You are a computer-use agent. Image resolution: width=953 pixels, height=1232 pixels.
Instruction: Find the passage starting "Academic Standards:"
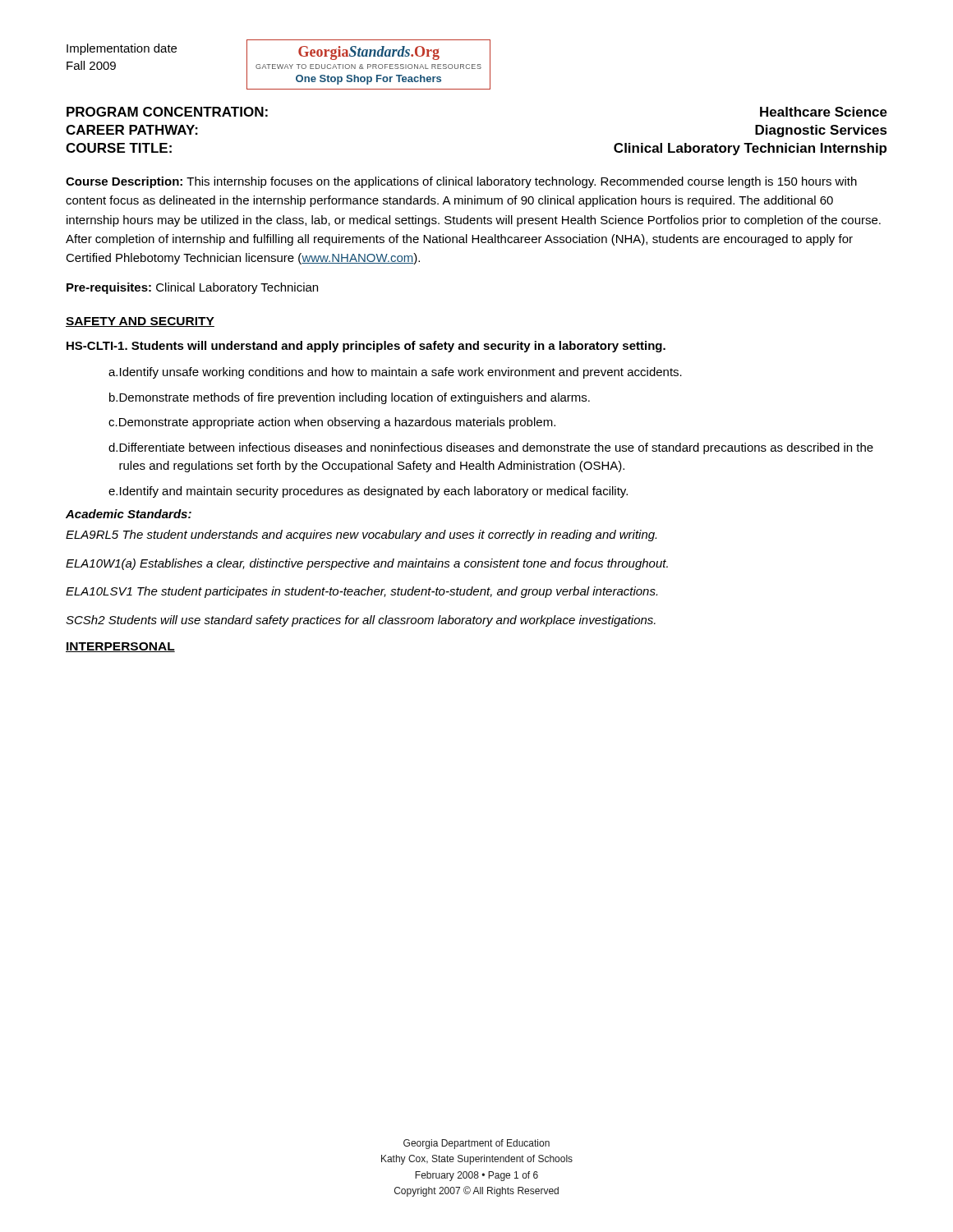point(129,514)
